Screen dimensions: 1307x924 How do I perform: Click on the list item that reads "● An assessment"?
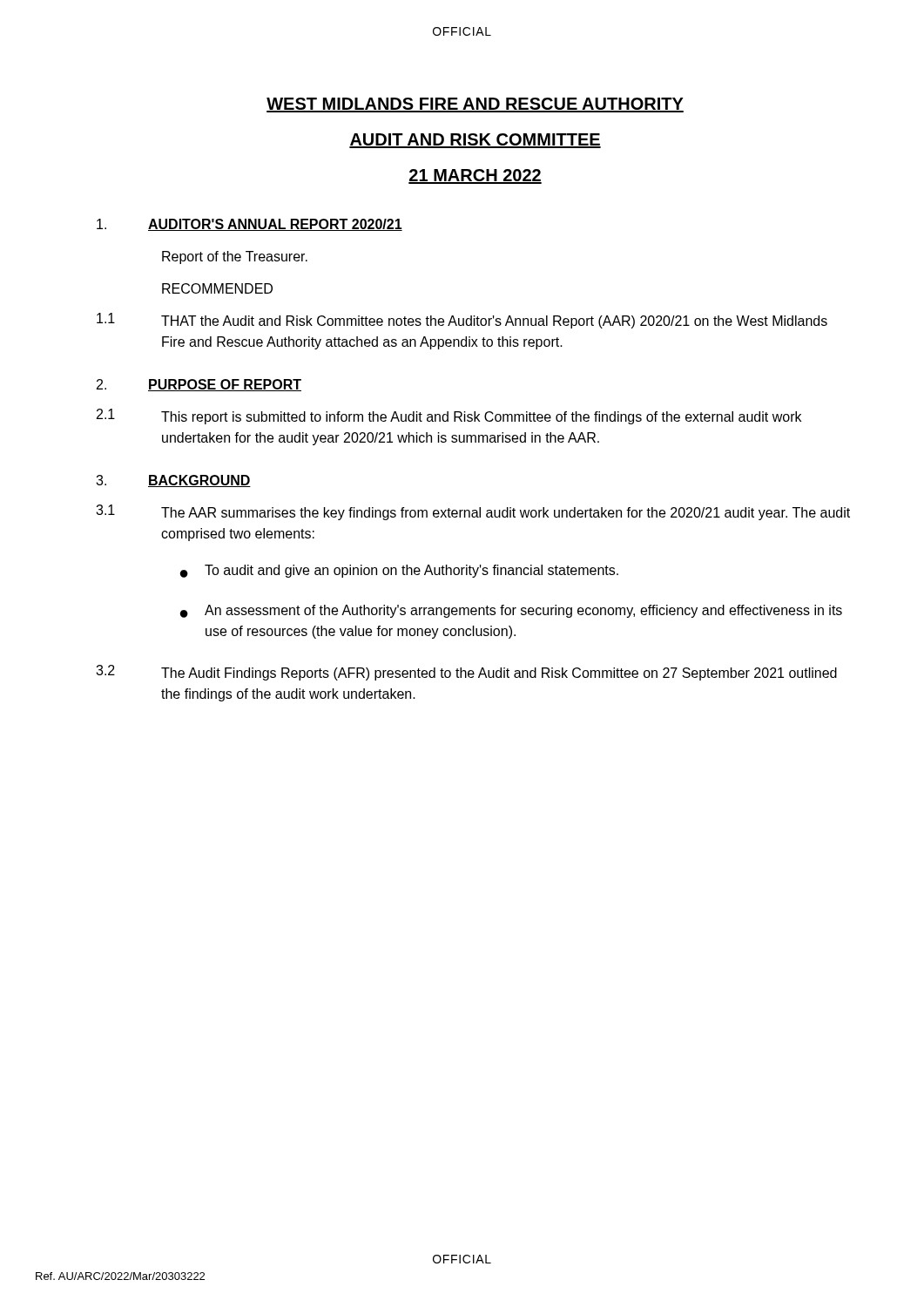click(516, 621)
